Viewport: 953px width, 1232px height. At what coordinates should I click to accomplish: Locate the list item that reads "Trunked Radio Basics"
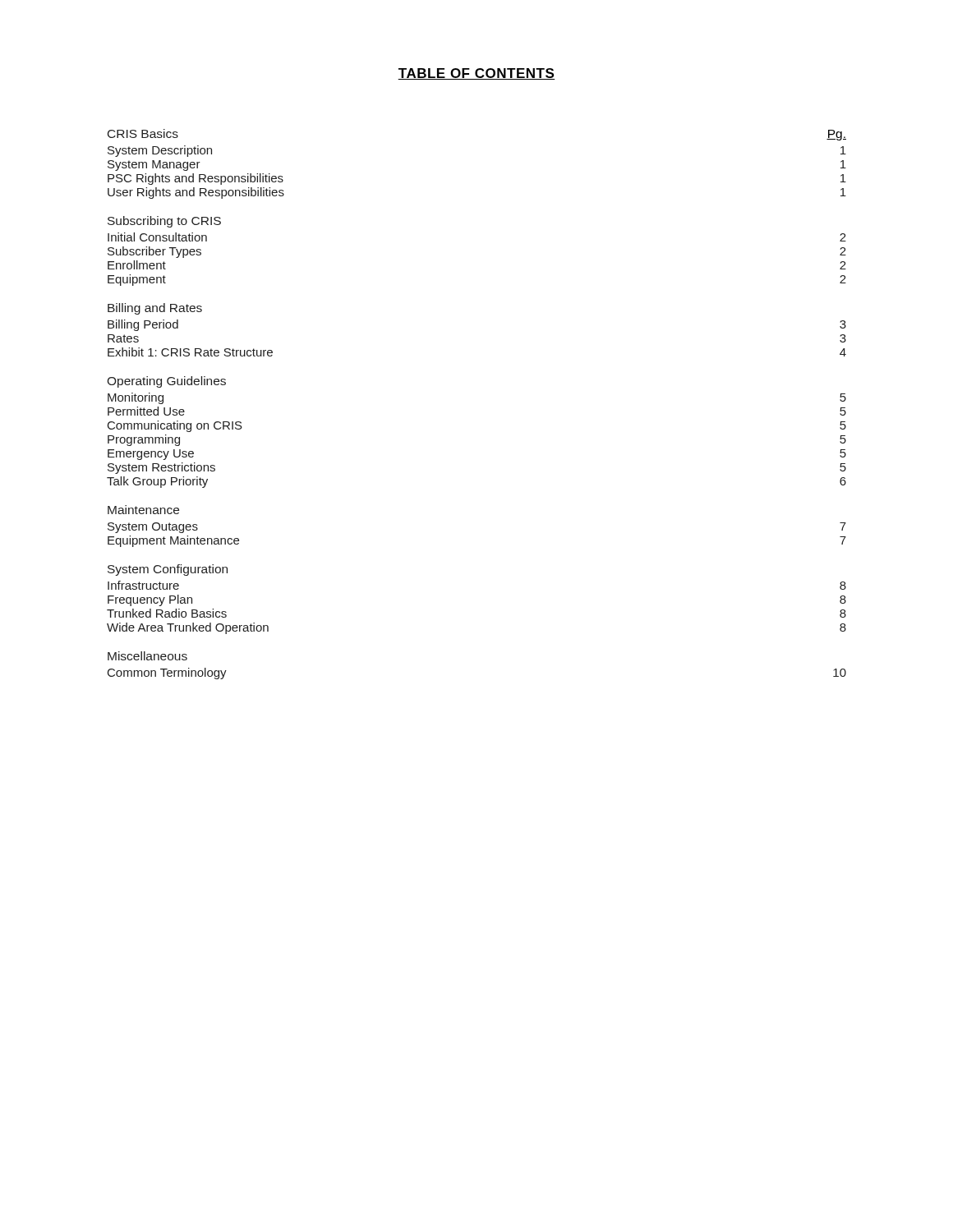pos(167,613)
